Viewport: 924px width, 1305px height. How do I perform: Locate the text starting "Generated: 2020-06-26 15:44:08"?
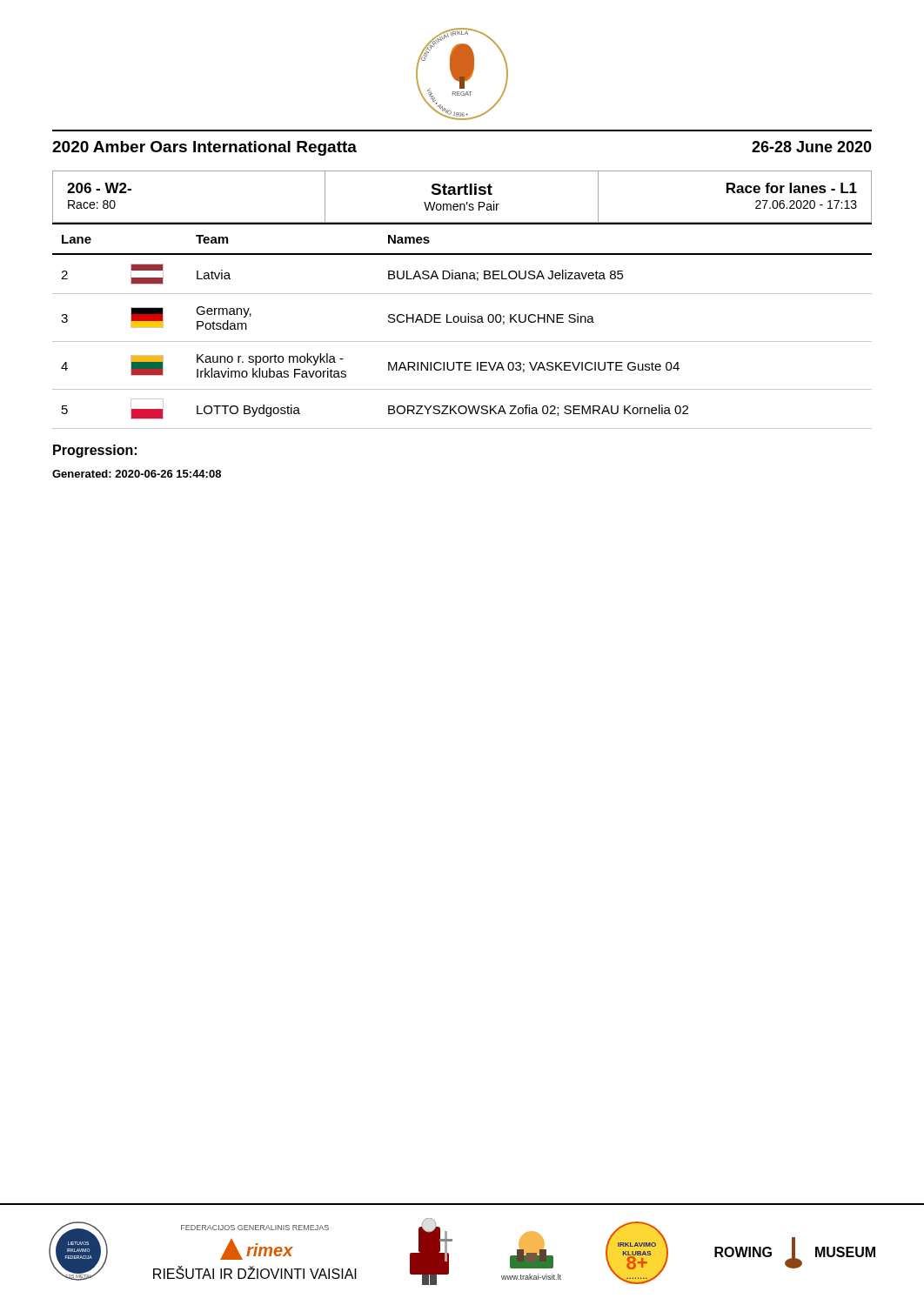(137, 474)
